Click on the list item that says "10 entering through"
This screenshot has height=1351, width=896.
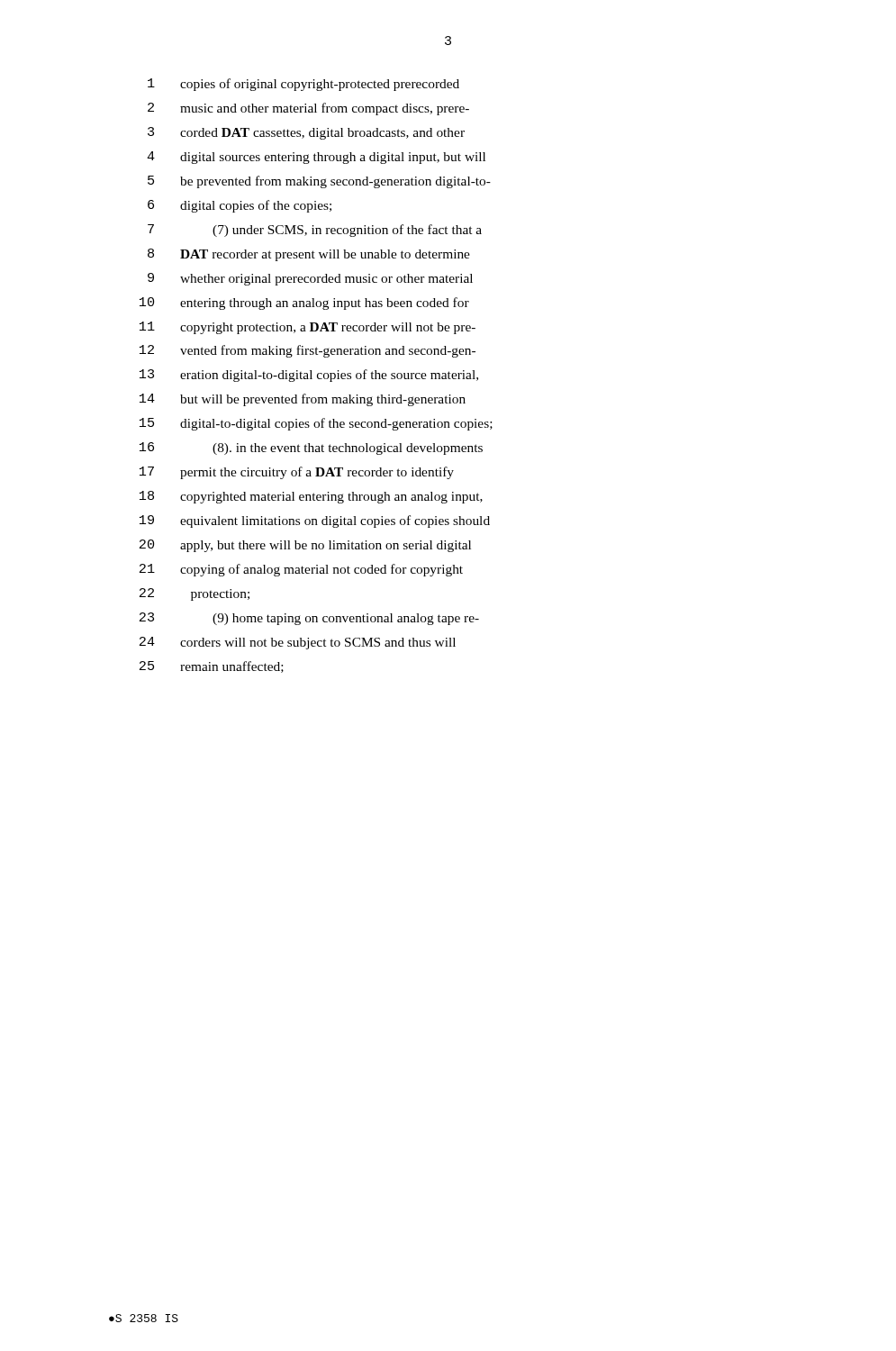point(457,303)
